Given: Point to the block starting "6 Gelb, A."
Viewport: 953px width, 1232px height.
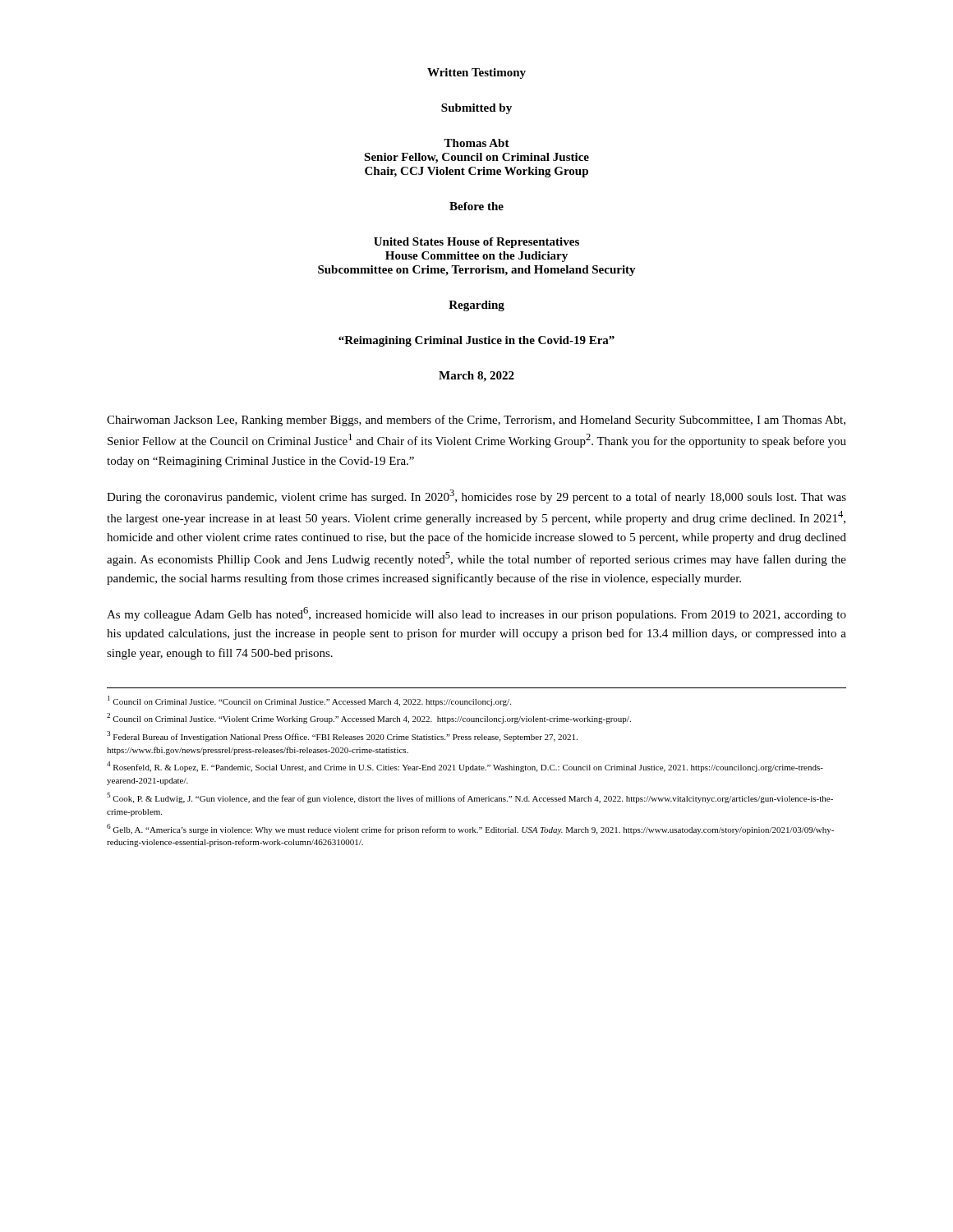Looking at the screenshot, I should (x=470, y=834).
